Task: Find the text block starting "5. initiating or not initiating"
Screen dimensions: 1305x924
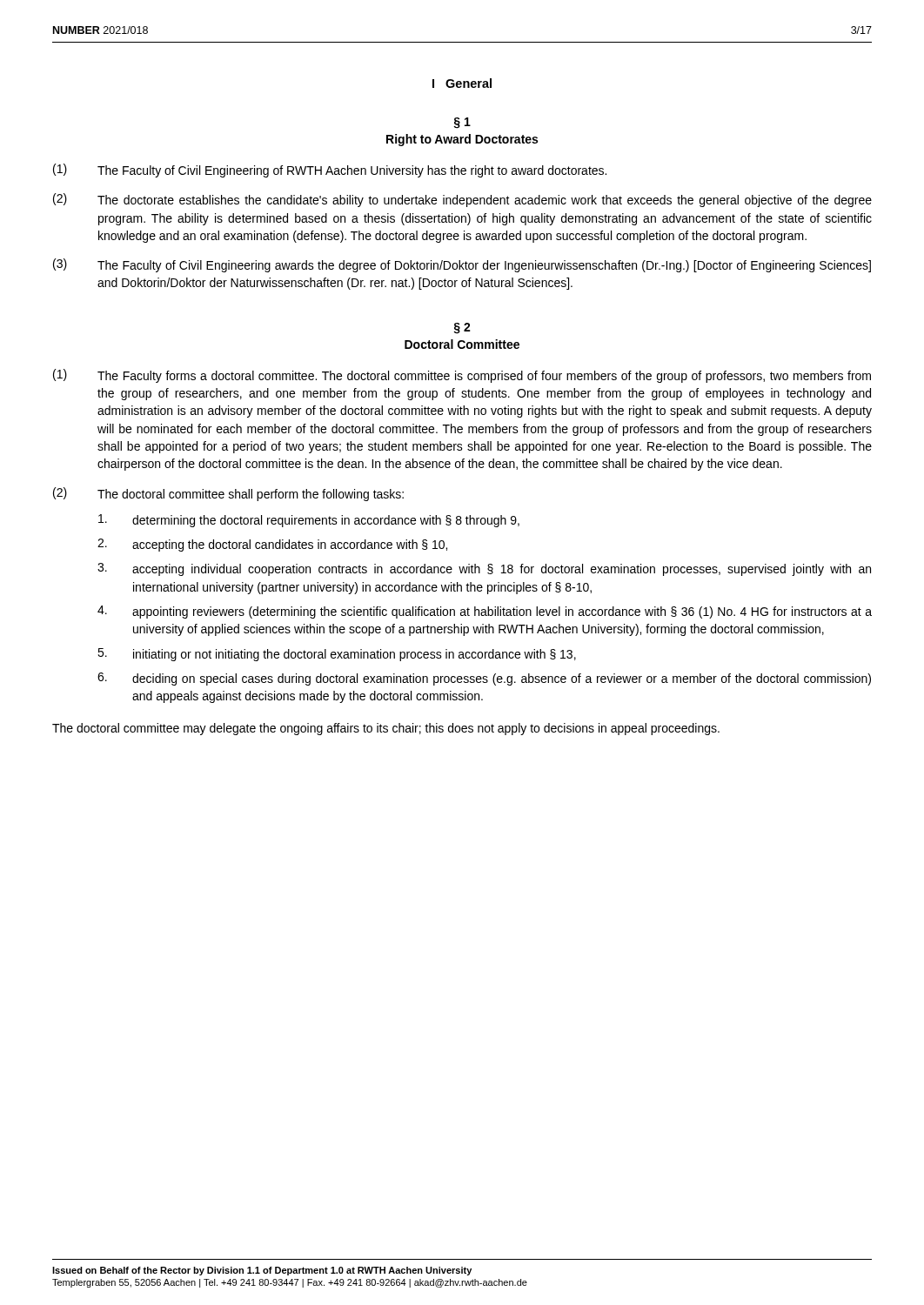Action: pyautogui.click(x=485, y=654)
